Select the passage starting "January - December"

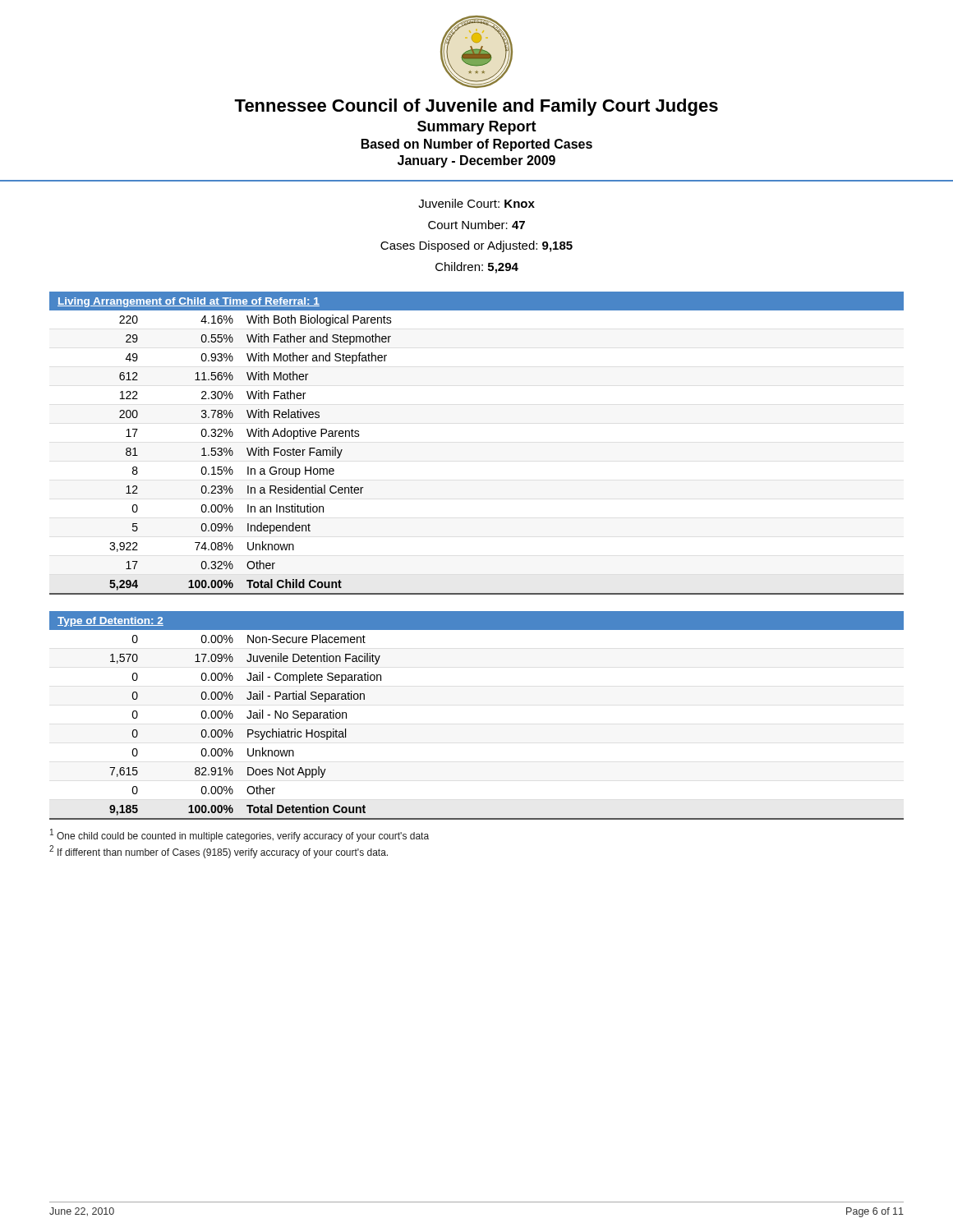[476, 161]
